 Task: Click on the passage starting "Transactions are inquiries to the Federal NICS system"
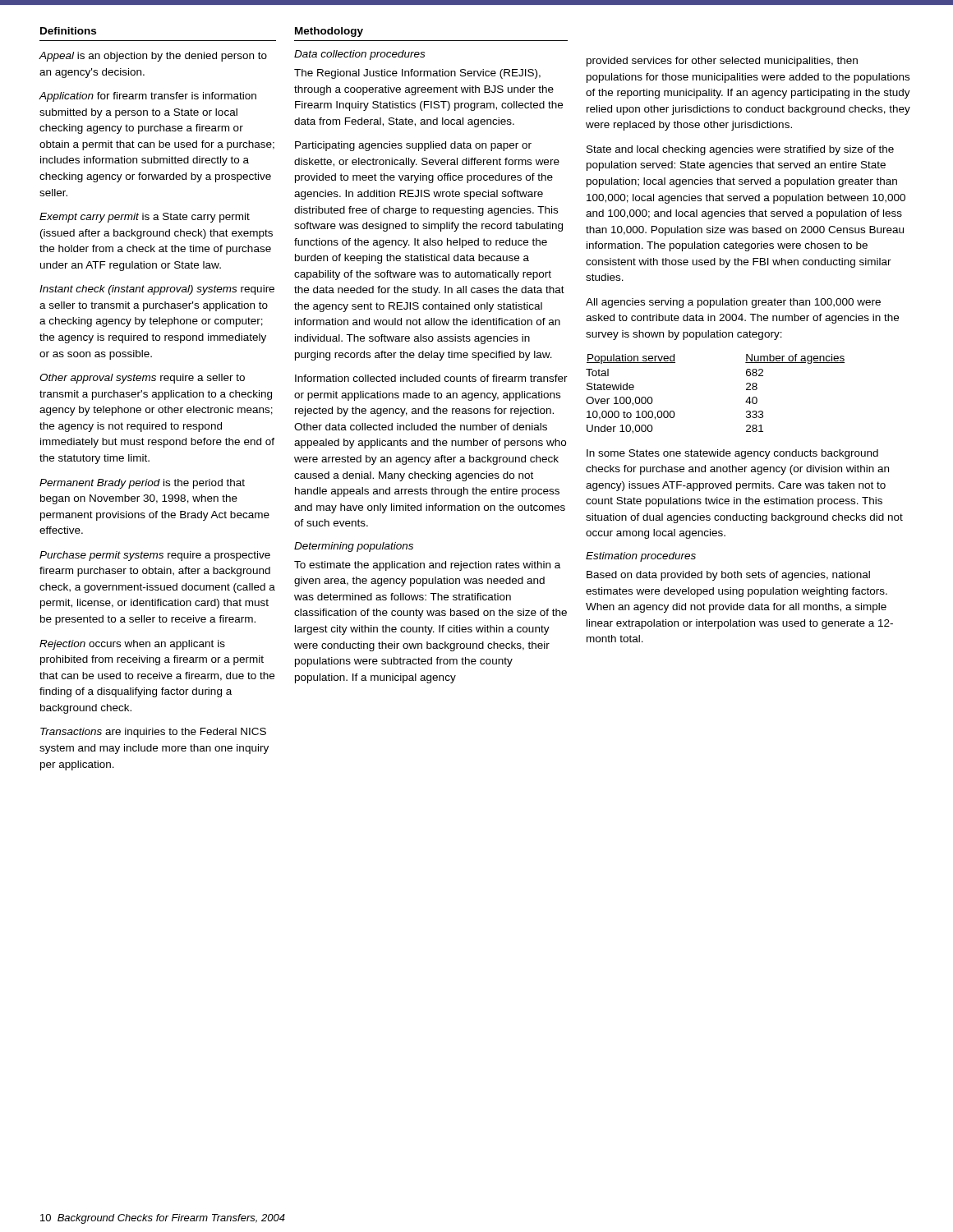[154, 748]
